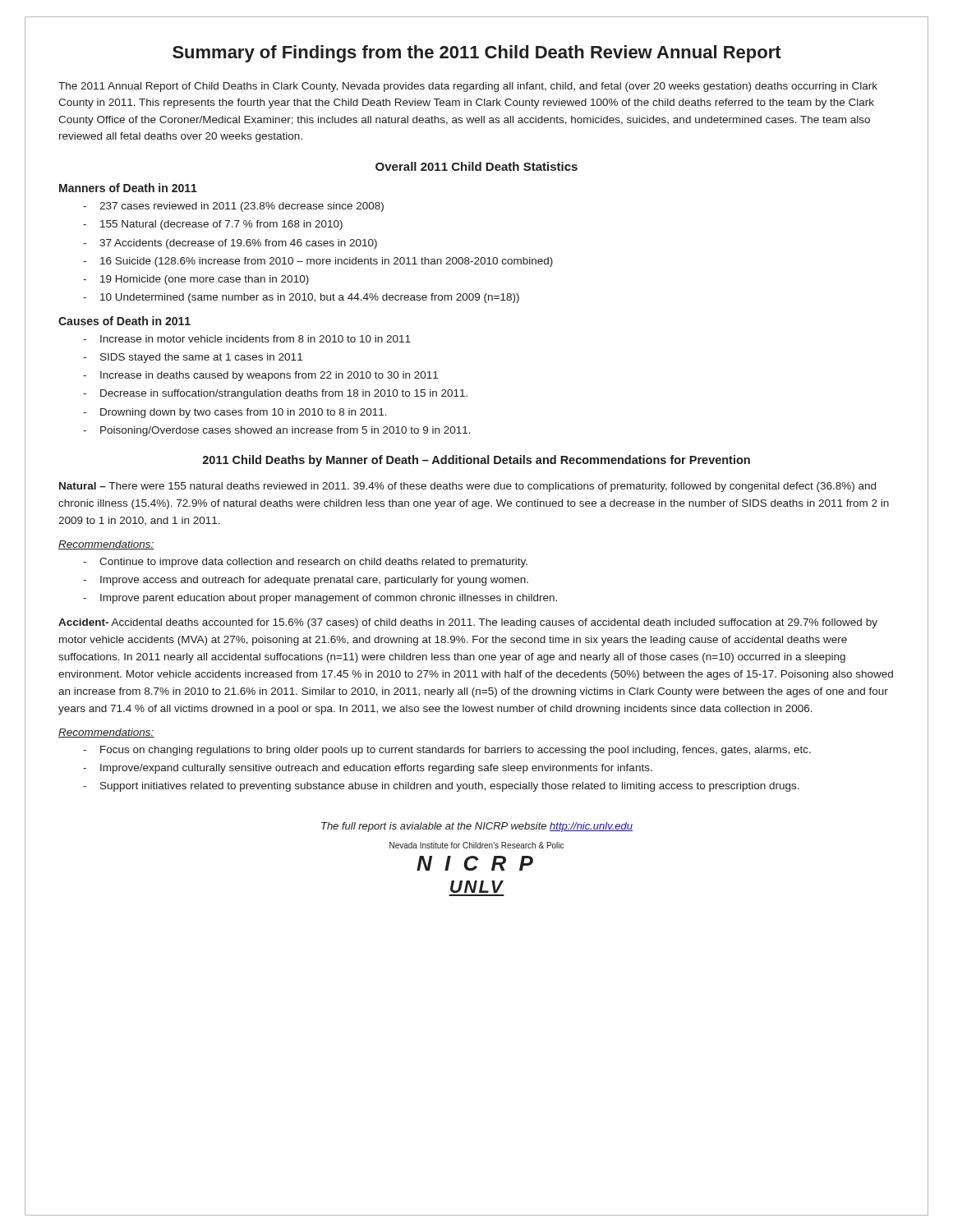This screenshot has width=953, height=1232.
Task: Where is the passage that starts "- Increase in deaths caused by weapons from"?
Action: 260,376
